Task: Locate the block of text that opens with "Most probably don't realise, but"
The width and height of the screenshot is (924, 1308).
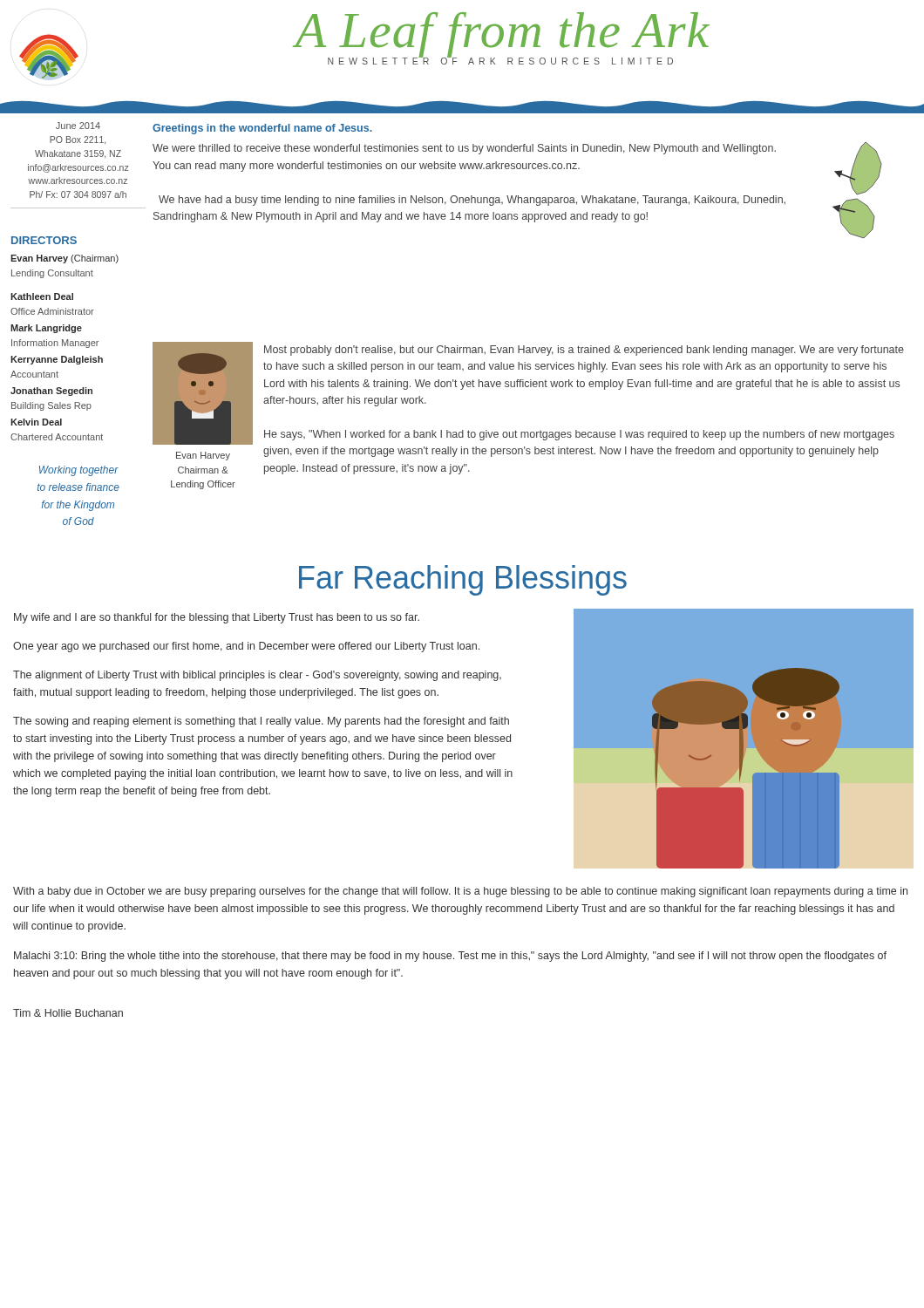Action: (x=584, y=351)
